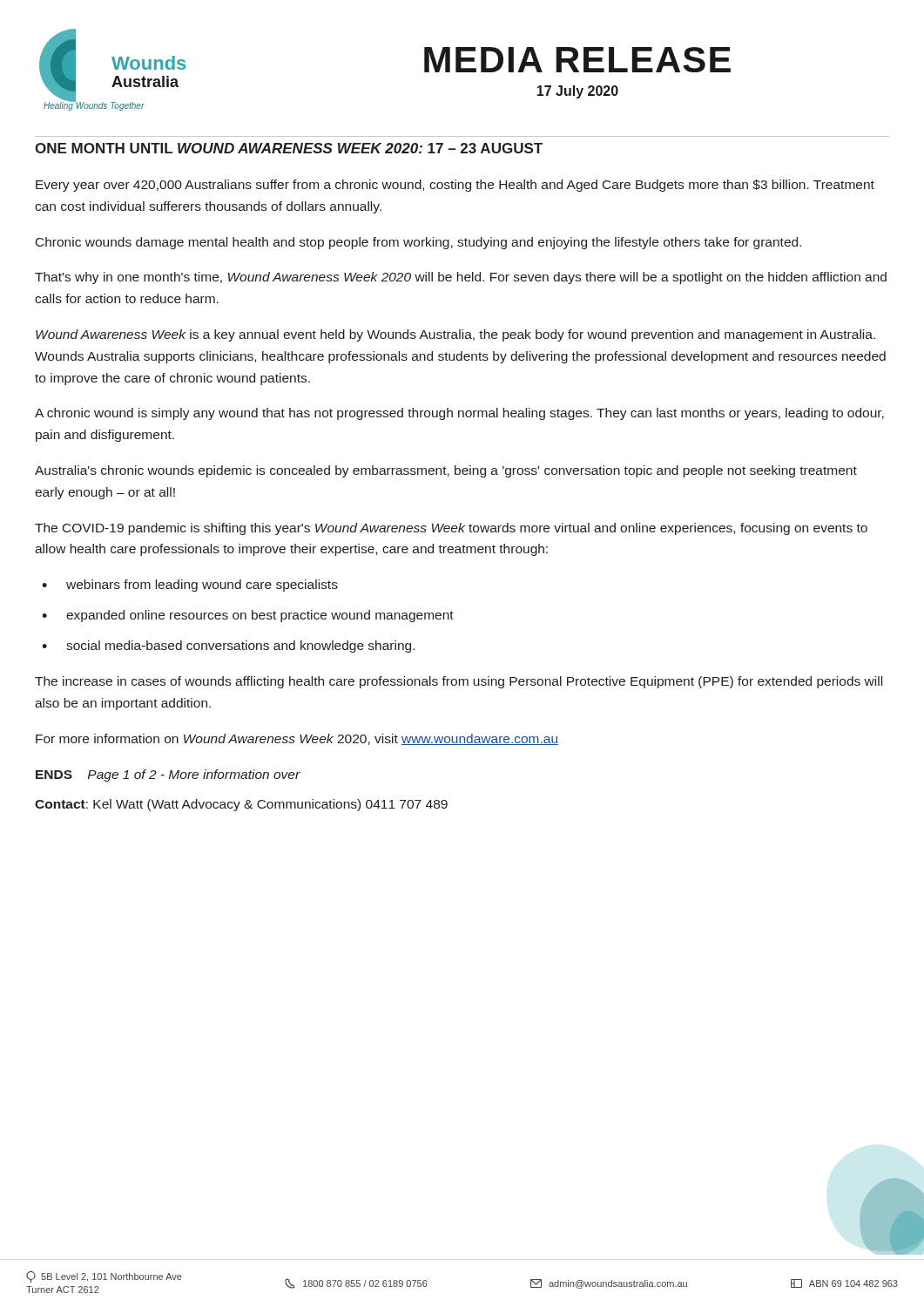Find the block on this page that starts "ENDS Page 1 of 2 -"

coord(167,774)
